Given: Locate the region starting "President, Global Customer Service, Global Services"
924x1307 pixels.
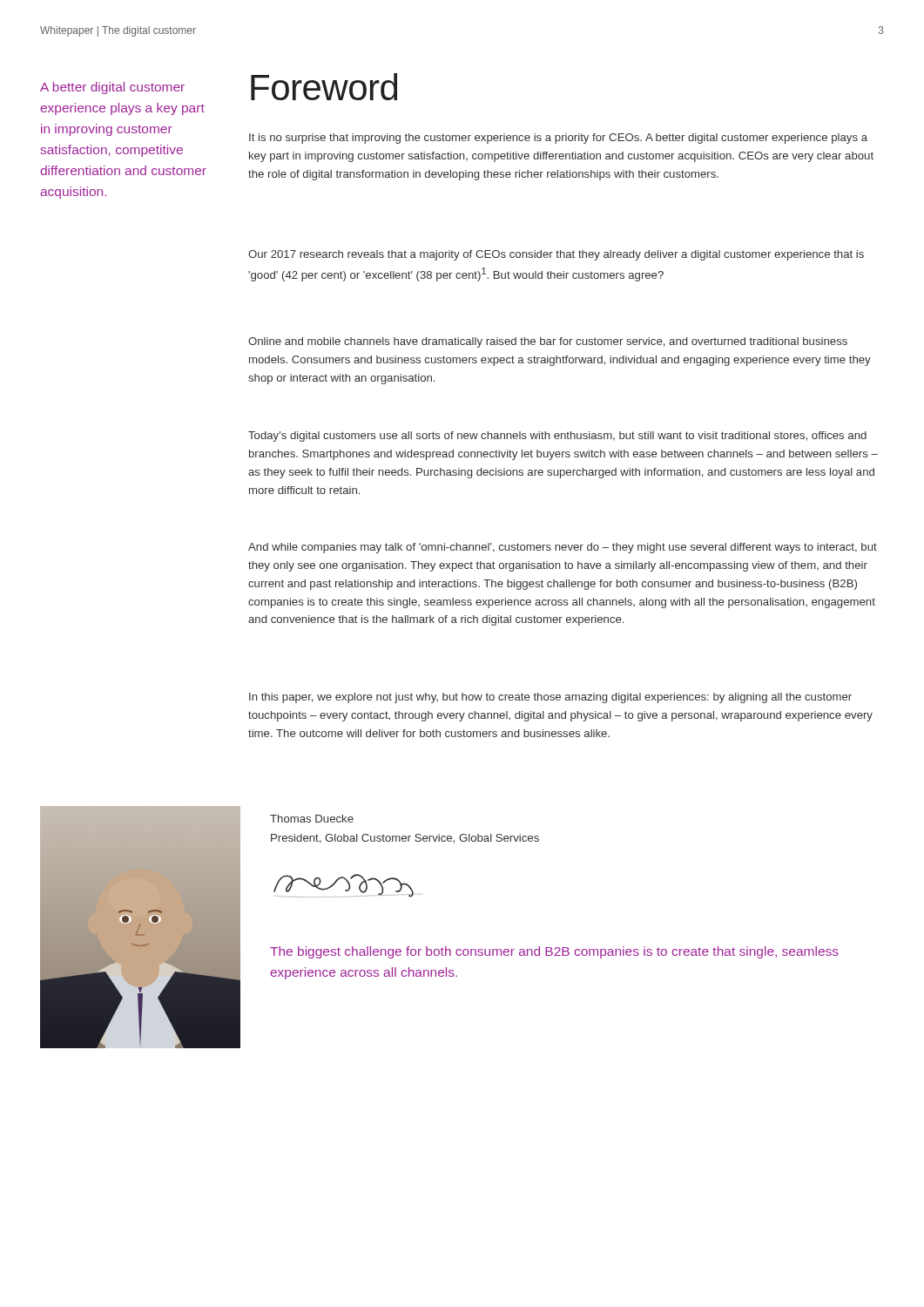Looking at the screenshot, I should pyautogui.click(x=405, y=838).
